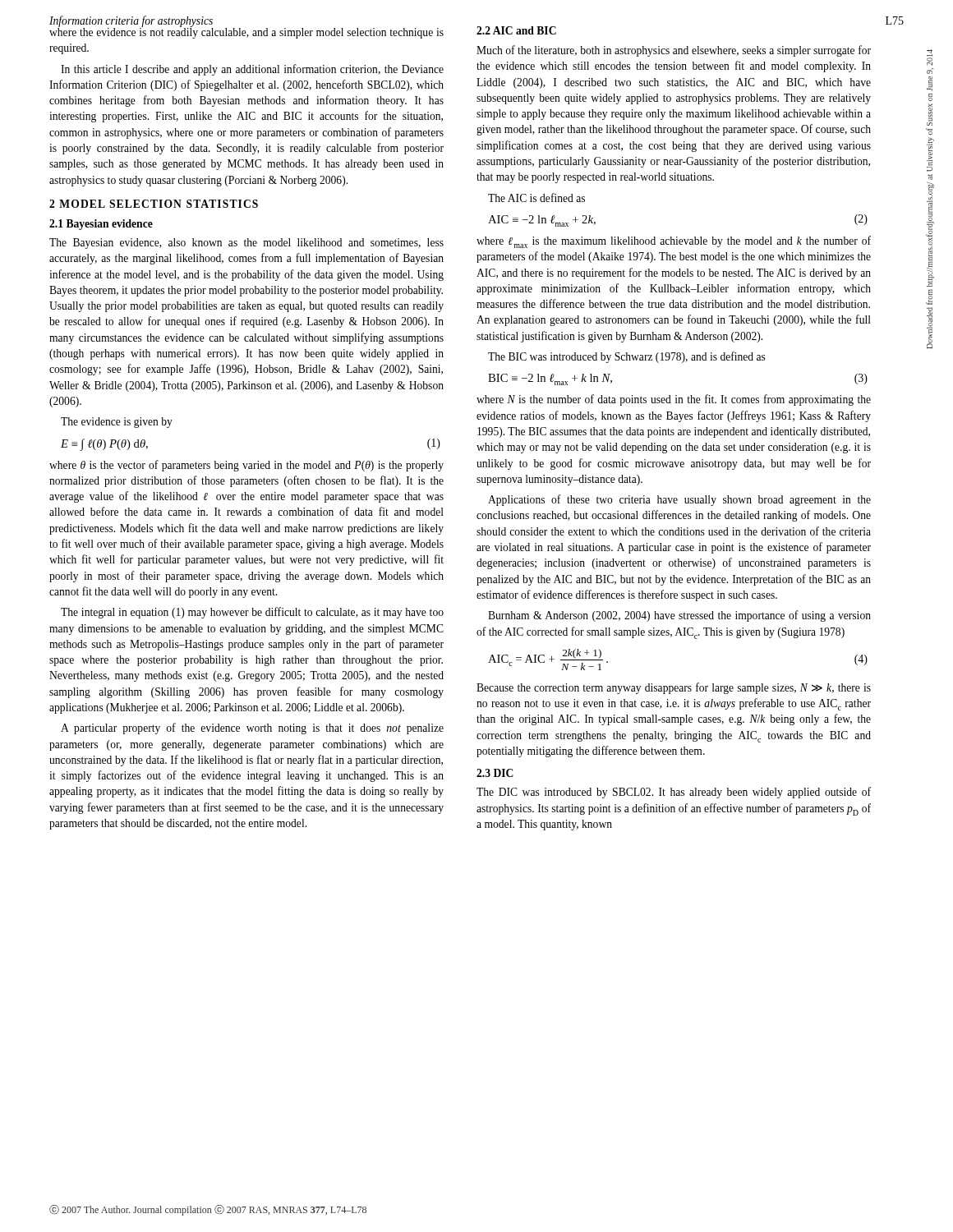Locate the formula that opens with "BIC ≡ −2"

click(x=541, y=379)
